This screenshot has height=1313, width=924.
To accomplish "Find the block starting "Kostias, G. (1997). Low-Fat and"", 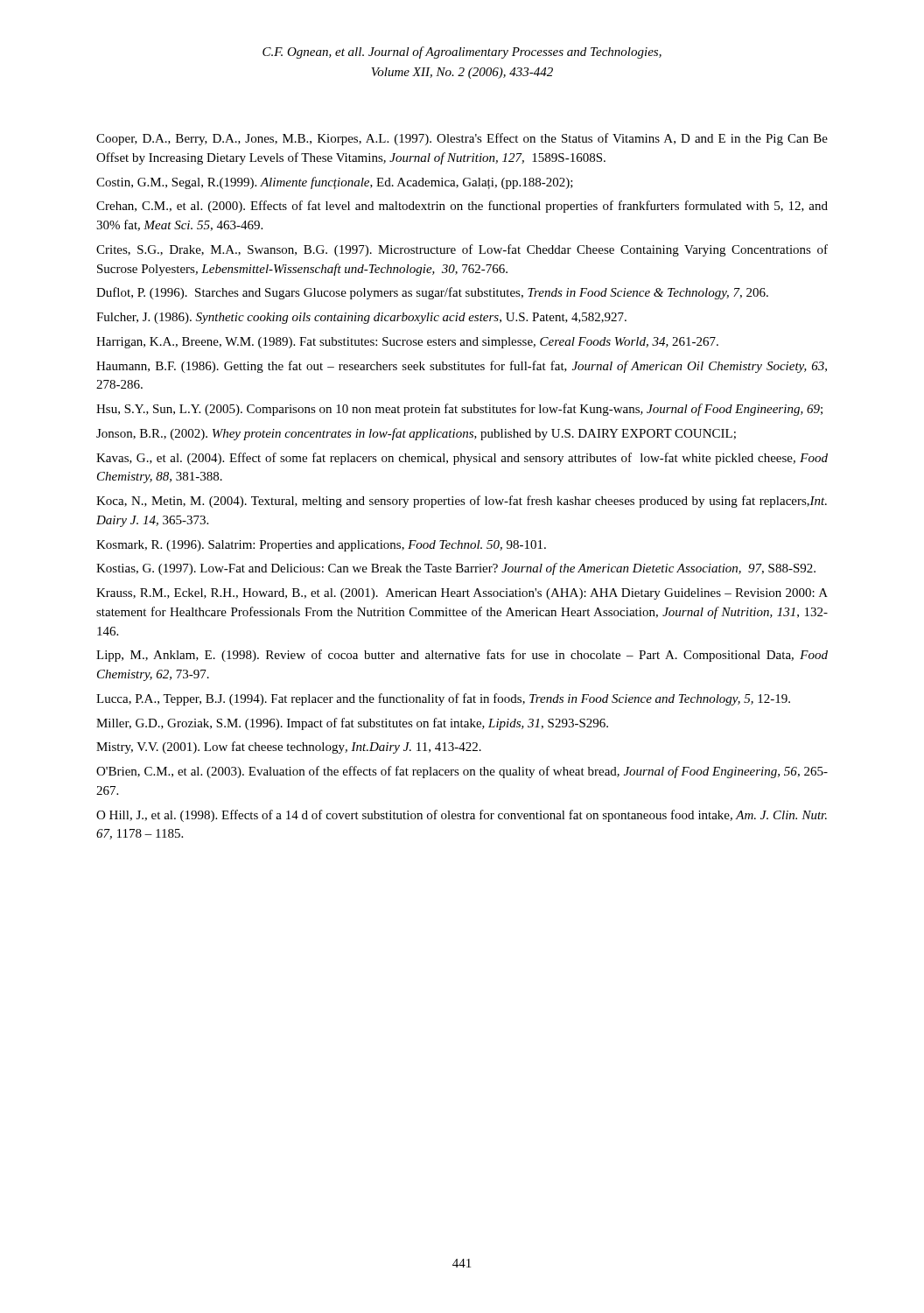I will [456, 568].
